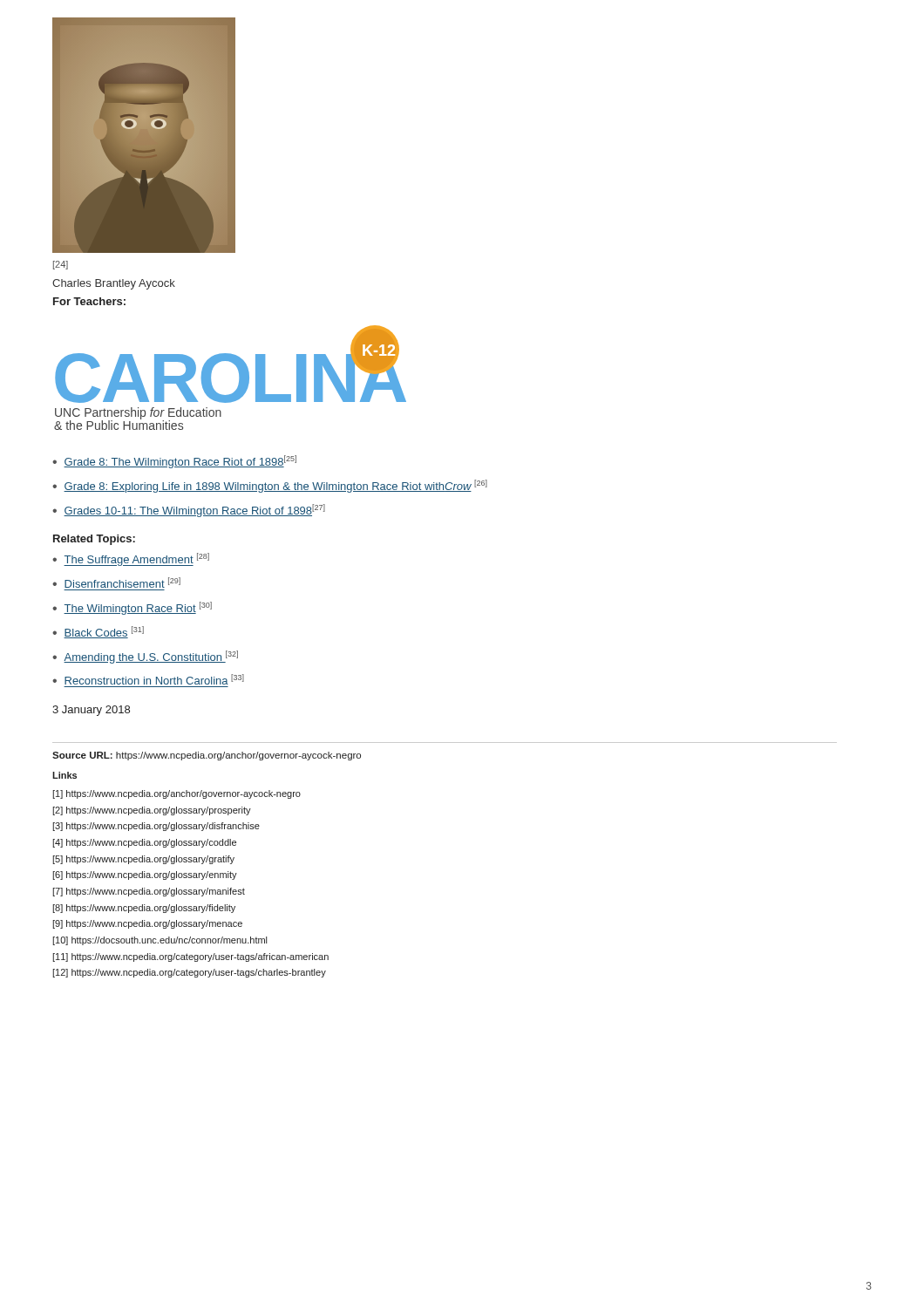Find the block on this page that starts "• Grades 10-11: The Wilmington Race Riot"

pos(189,511)
